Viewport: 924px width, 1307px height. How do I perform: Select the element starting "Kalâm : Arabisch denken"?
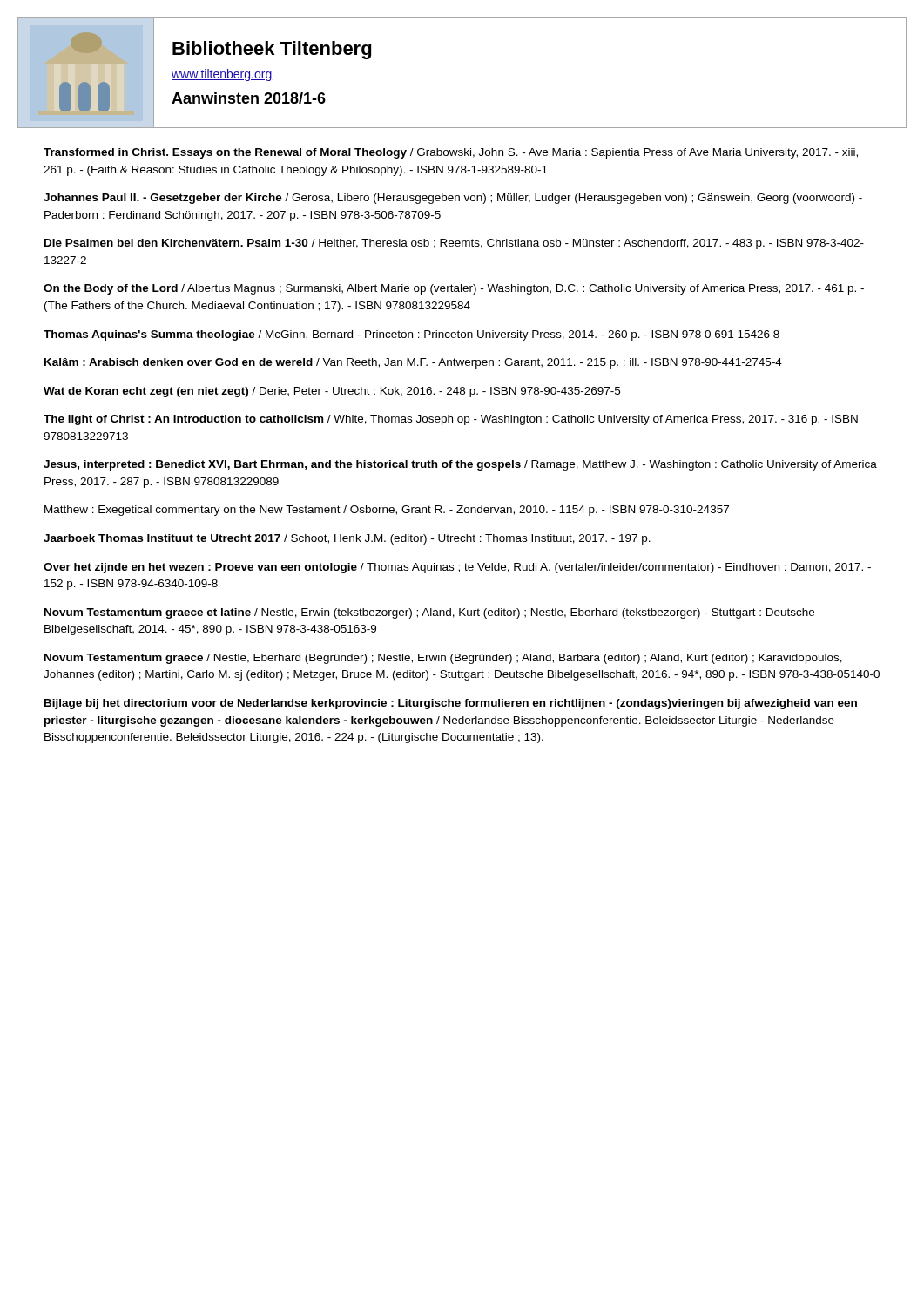(x=413, y=362)
